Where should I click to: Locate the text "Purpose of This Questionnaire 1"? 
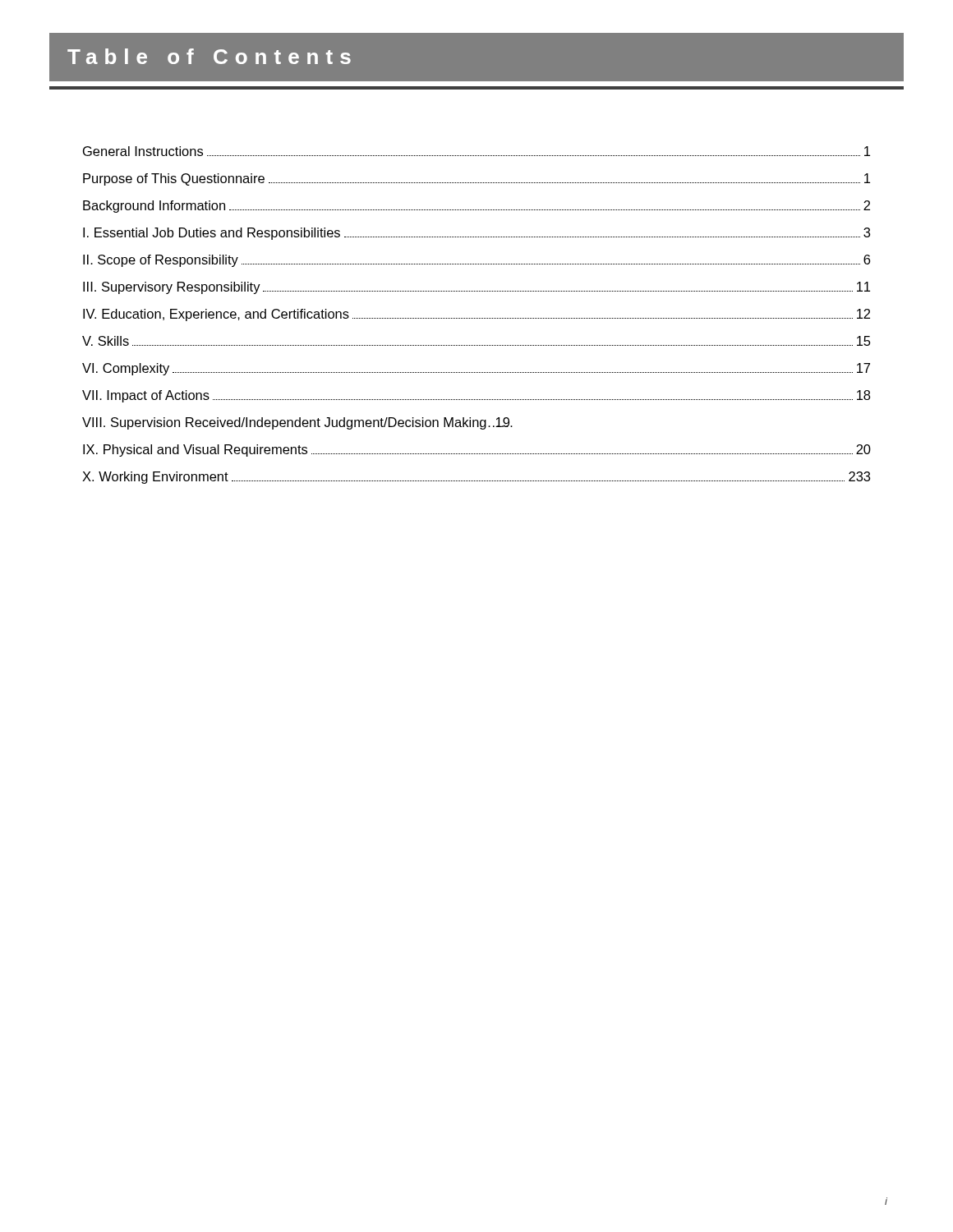click(476, 179)
